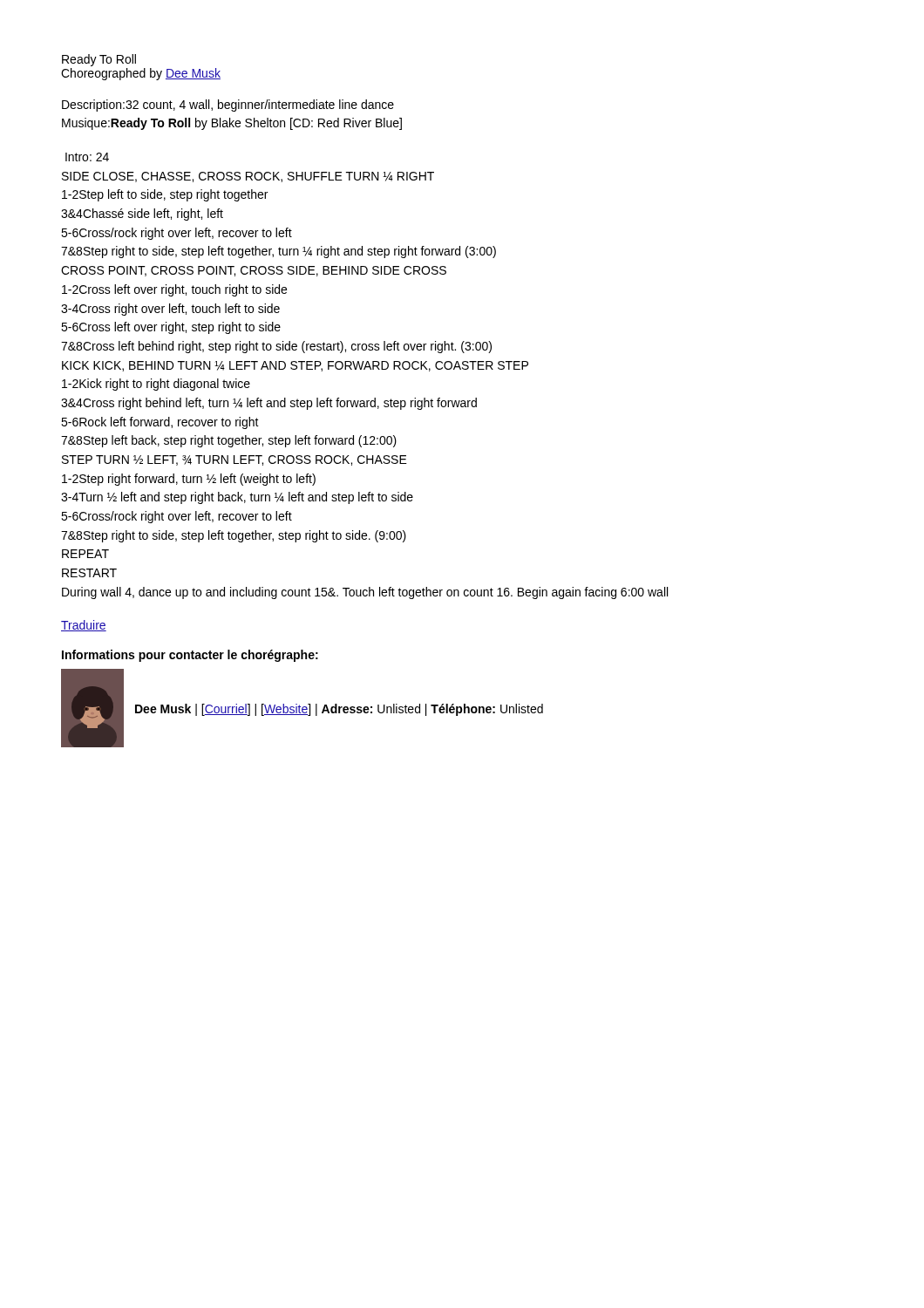Locate the region starting "Description:32 count, 4 wall, beginner/intermediate line dance"
Viewport: 924px width, 1308px height.
point(228,106)
